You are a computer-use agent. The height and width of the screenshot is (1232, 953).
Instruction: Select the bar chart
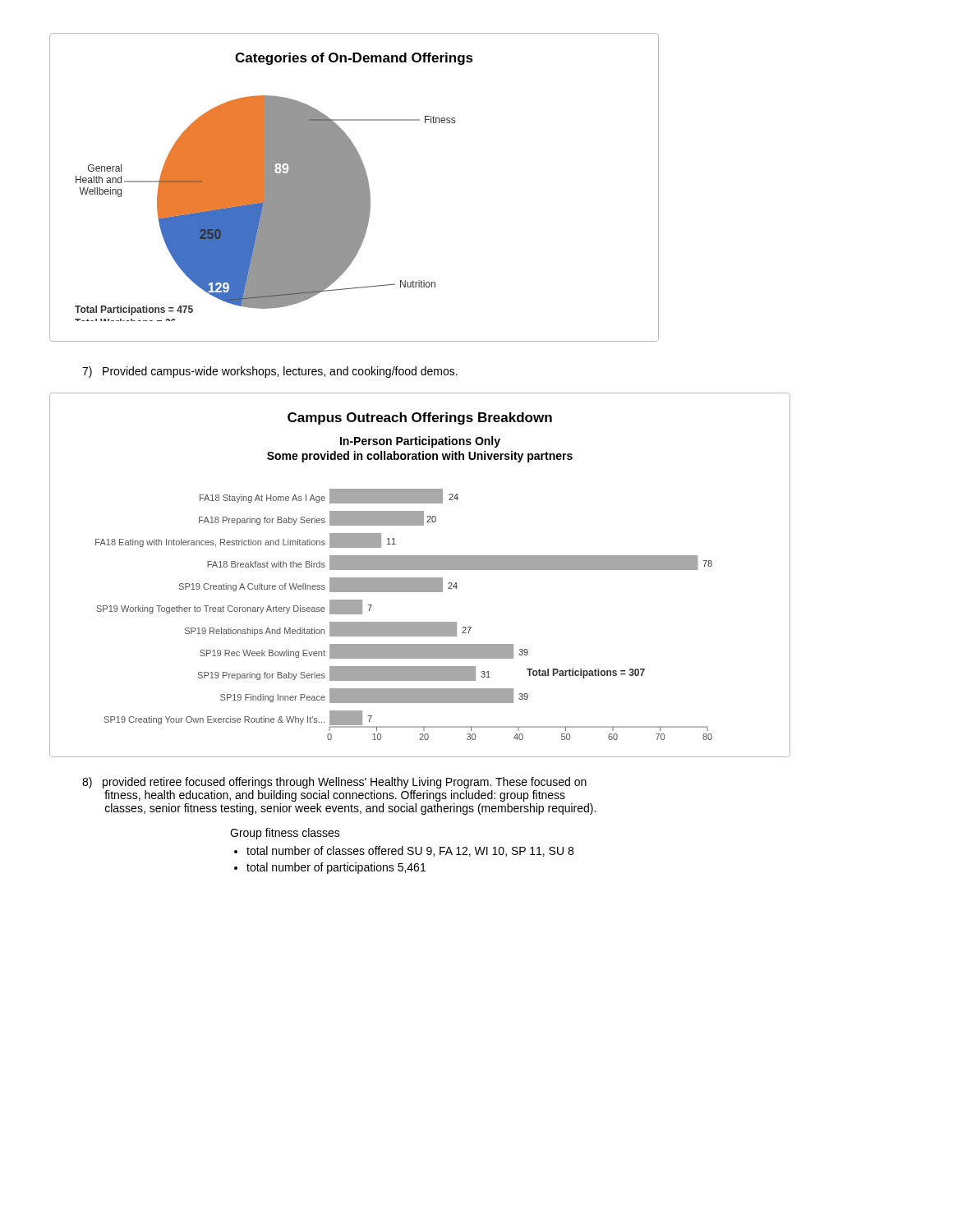[476, 575]
